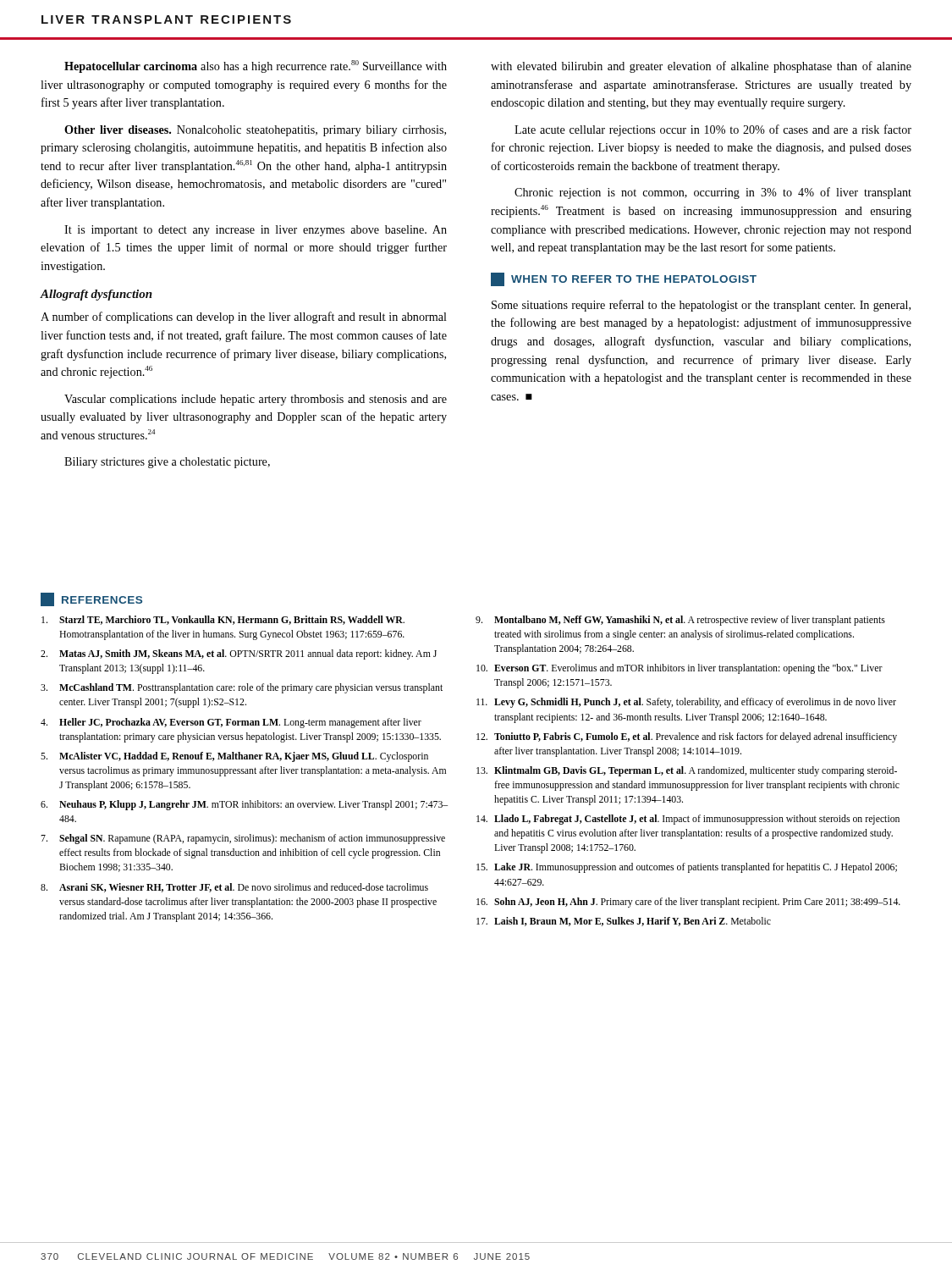The width and height of the screenshot is (952, 1270).
Task: Find the block on this page that starts "Starzl TE, Marchioro TL,"
Action: (246, 628)
